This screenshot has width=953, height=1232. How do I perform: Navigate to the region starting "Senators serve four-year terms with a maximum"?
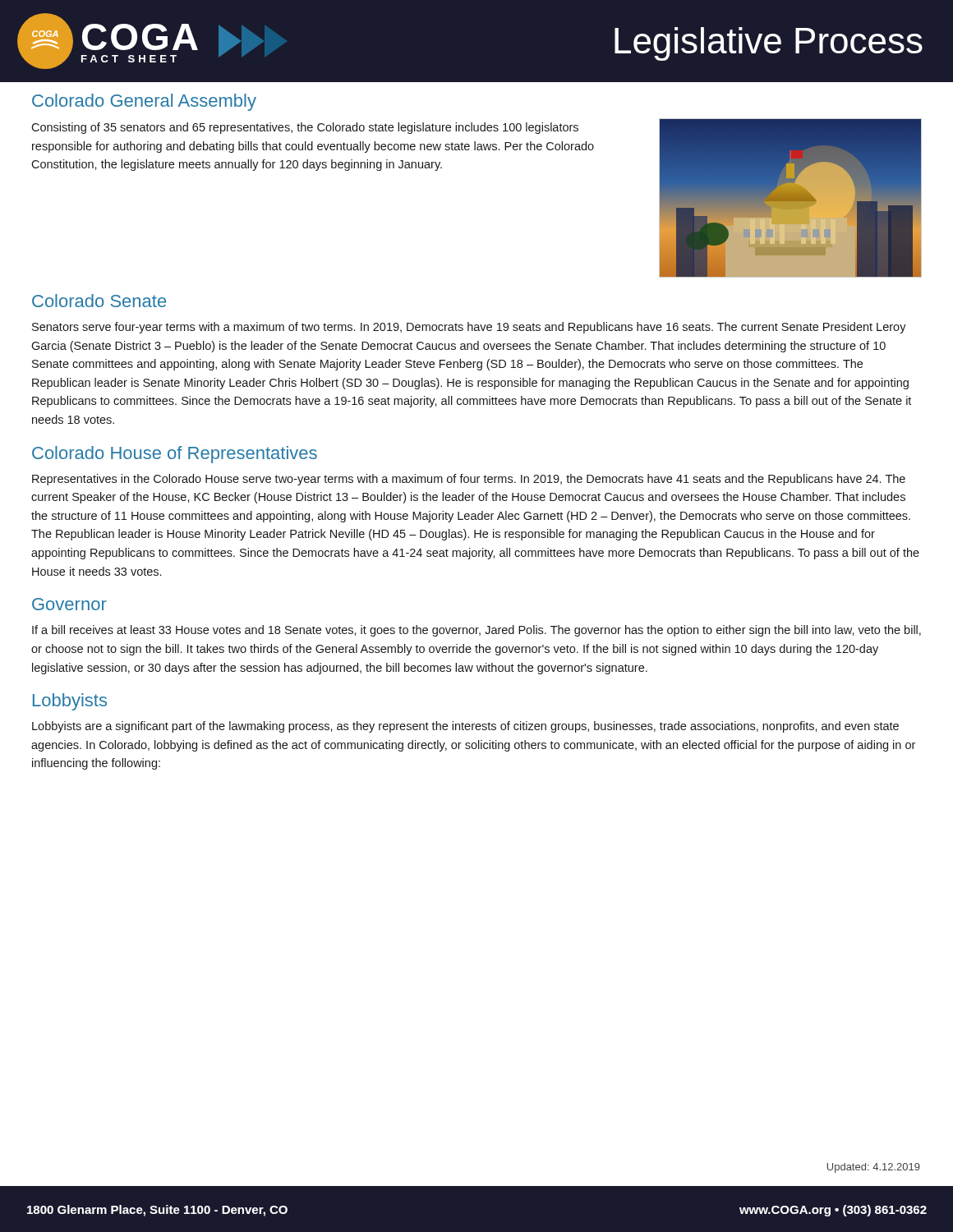(471, 373)
